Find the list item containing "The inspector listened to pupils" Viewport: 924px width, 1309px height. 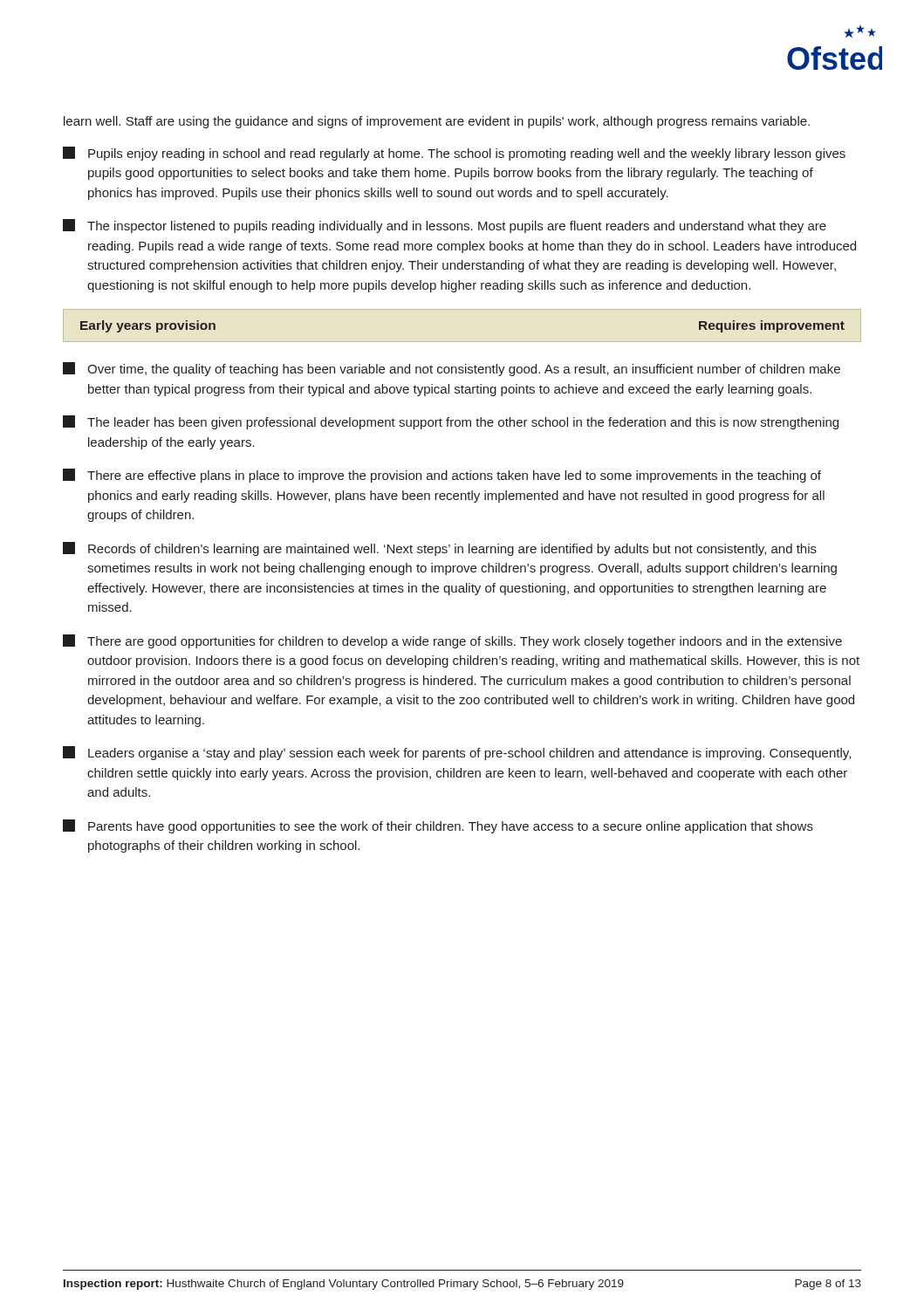(x=462, y=256)
